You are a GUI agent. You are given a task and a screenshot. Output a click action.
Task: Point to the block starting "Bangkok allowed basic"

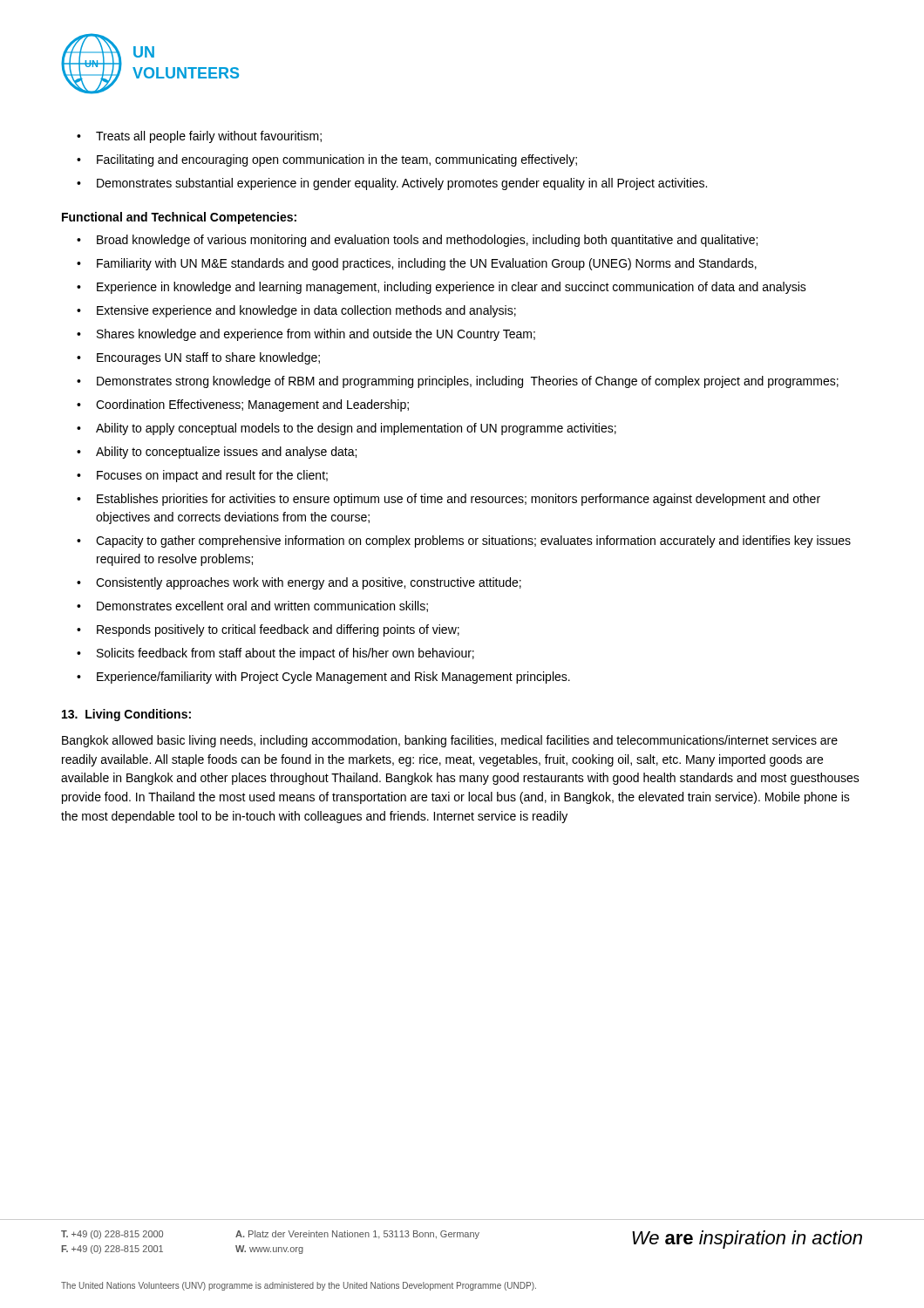(x=460, y=778)
